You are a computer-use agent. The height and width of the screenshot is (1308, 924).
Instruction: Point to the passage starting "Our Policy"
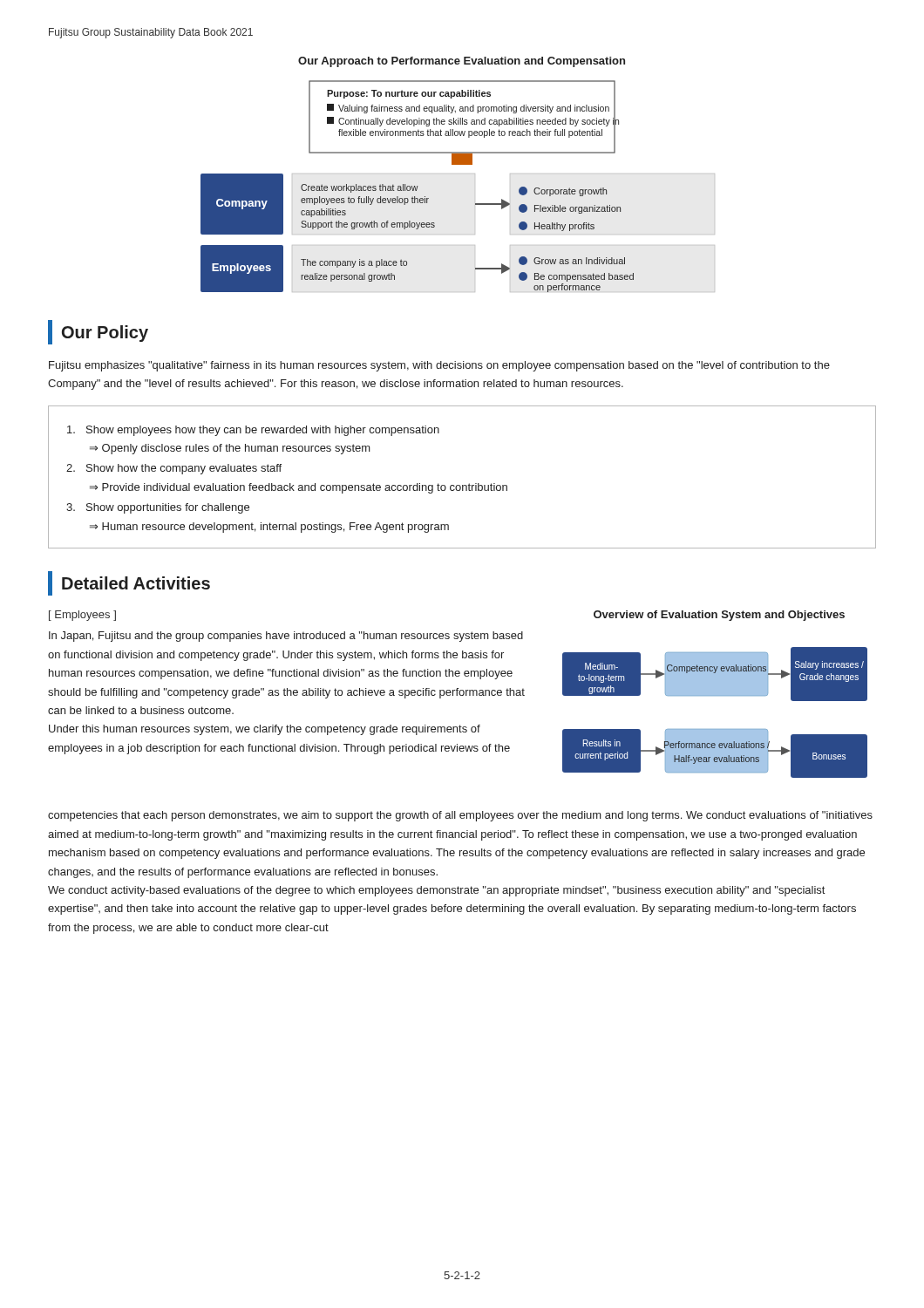98,332
